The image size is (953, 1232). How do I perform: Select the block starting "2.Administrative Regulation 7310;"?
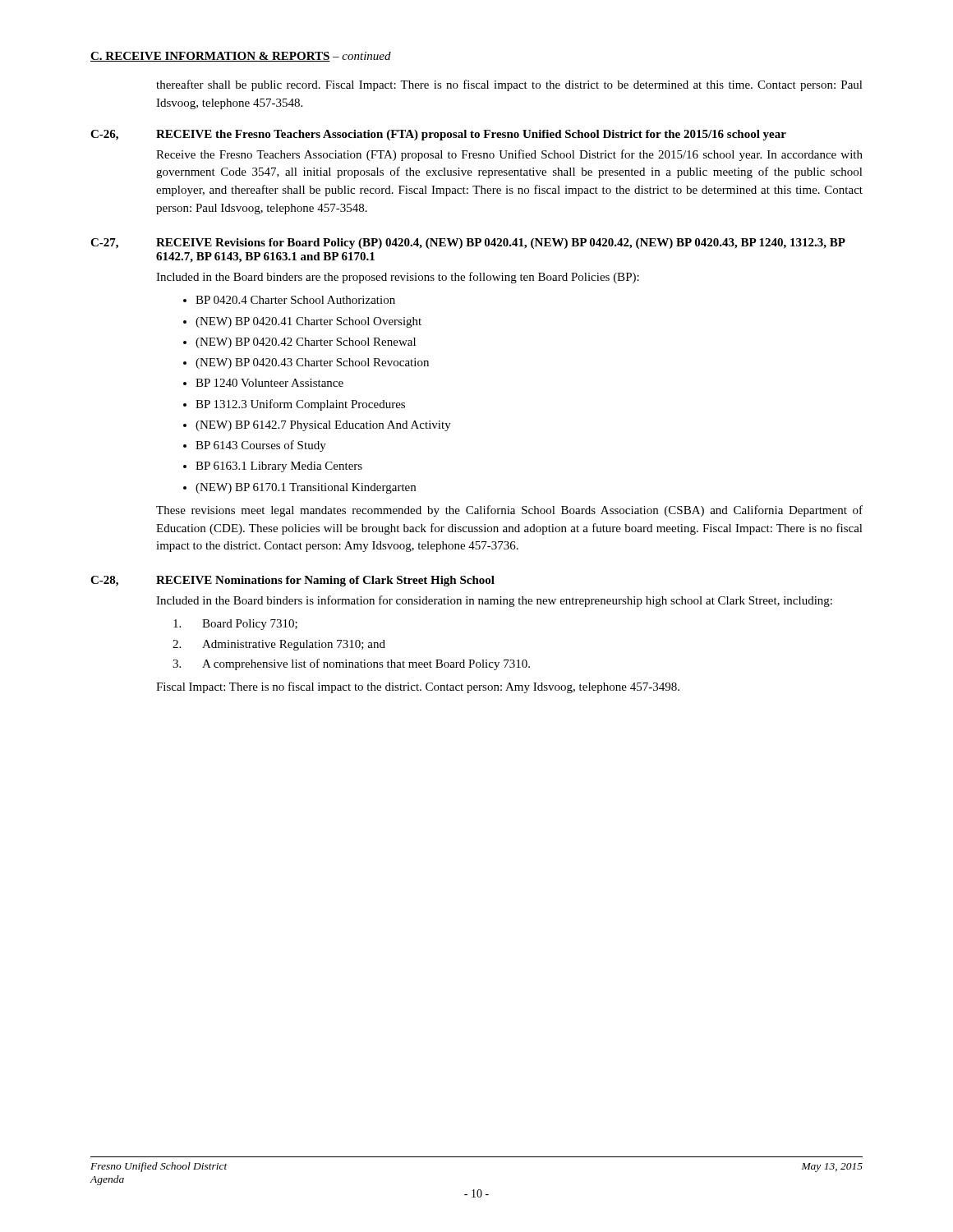pyautogui.click(x=279, y=644)
